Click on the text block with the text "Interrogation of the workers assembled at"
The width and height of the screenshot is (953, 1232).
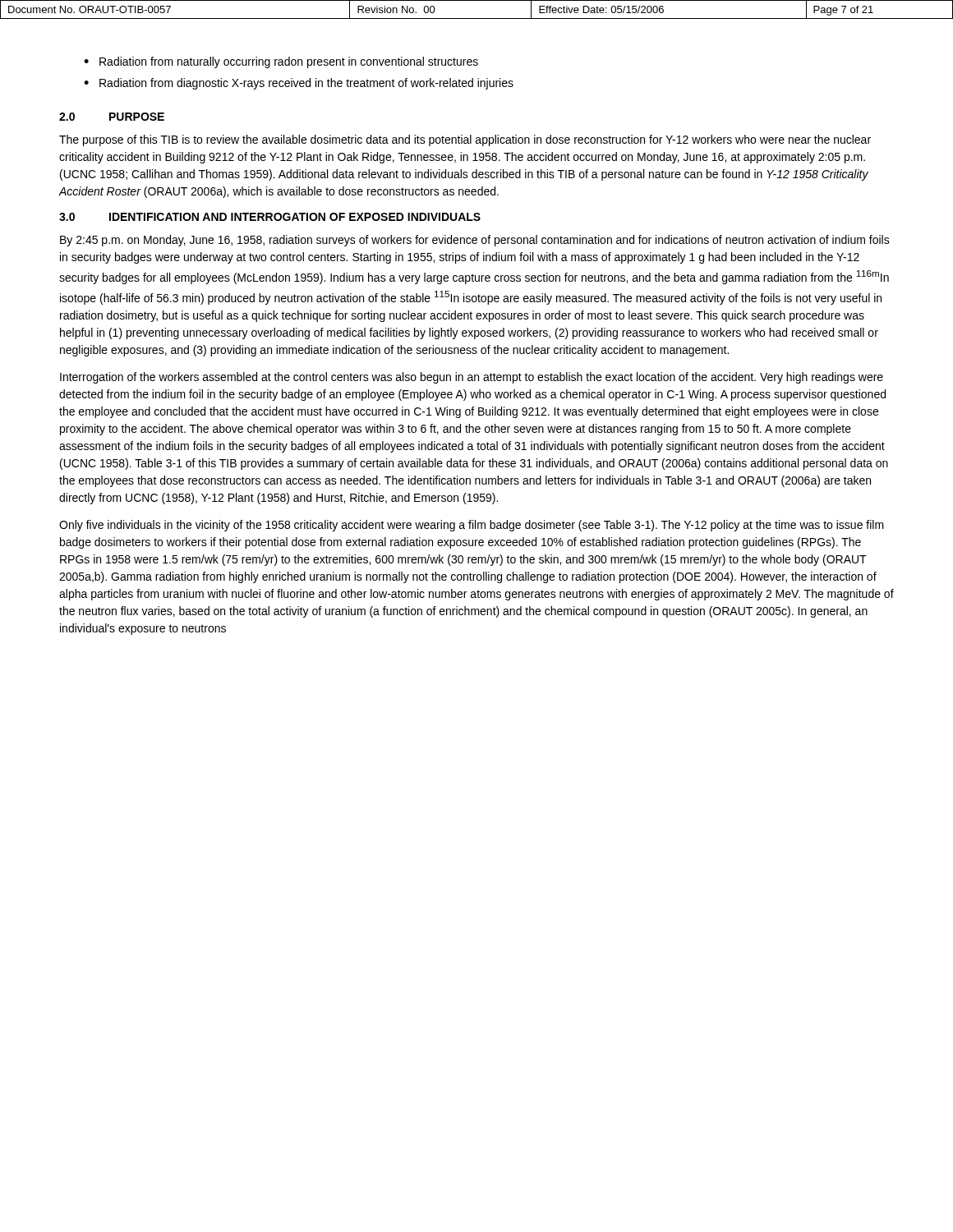tap(476, 437)
